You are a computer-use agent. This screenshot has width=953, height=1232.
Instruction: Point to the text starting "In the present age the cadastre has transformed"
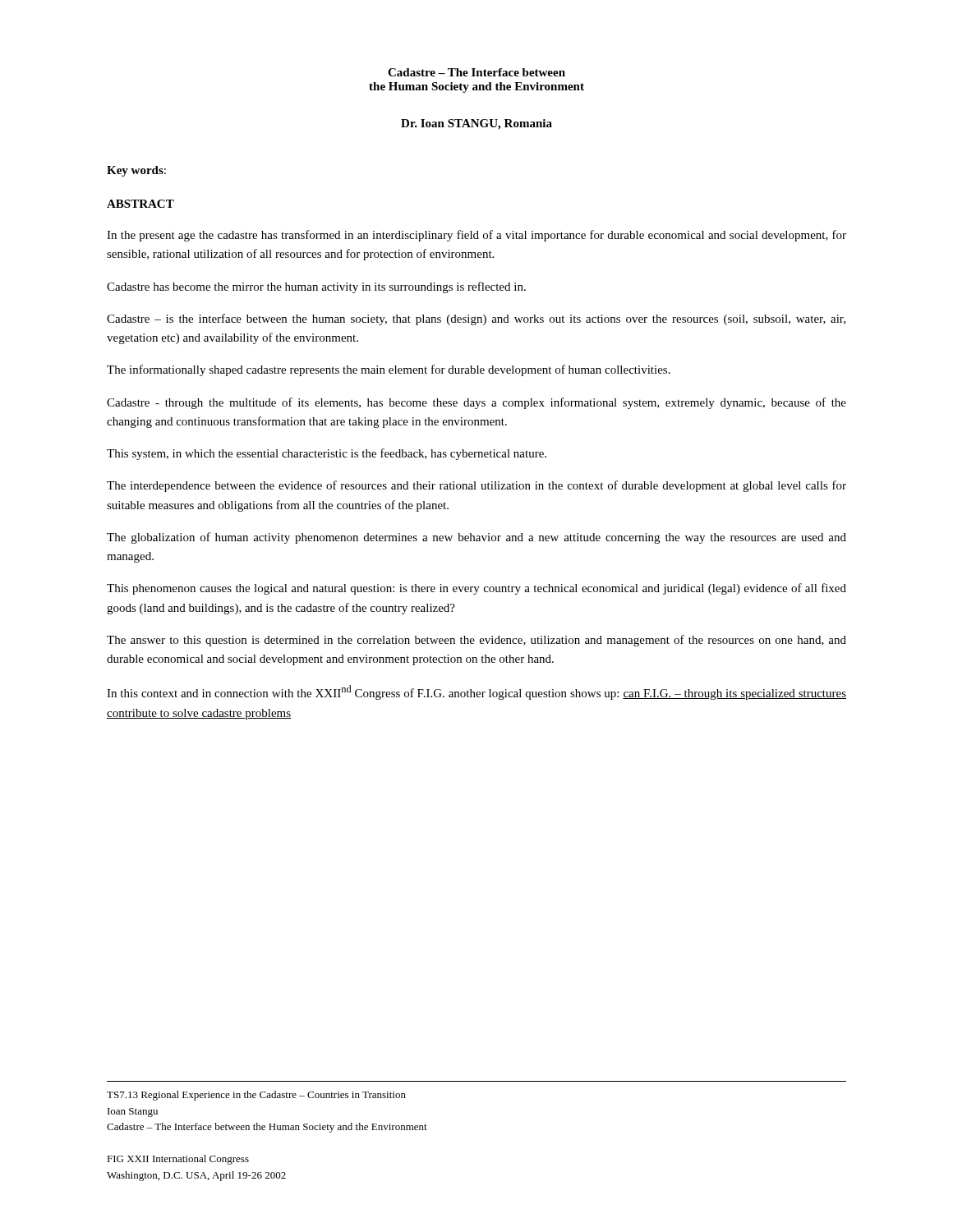(476, 244)
